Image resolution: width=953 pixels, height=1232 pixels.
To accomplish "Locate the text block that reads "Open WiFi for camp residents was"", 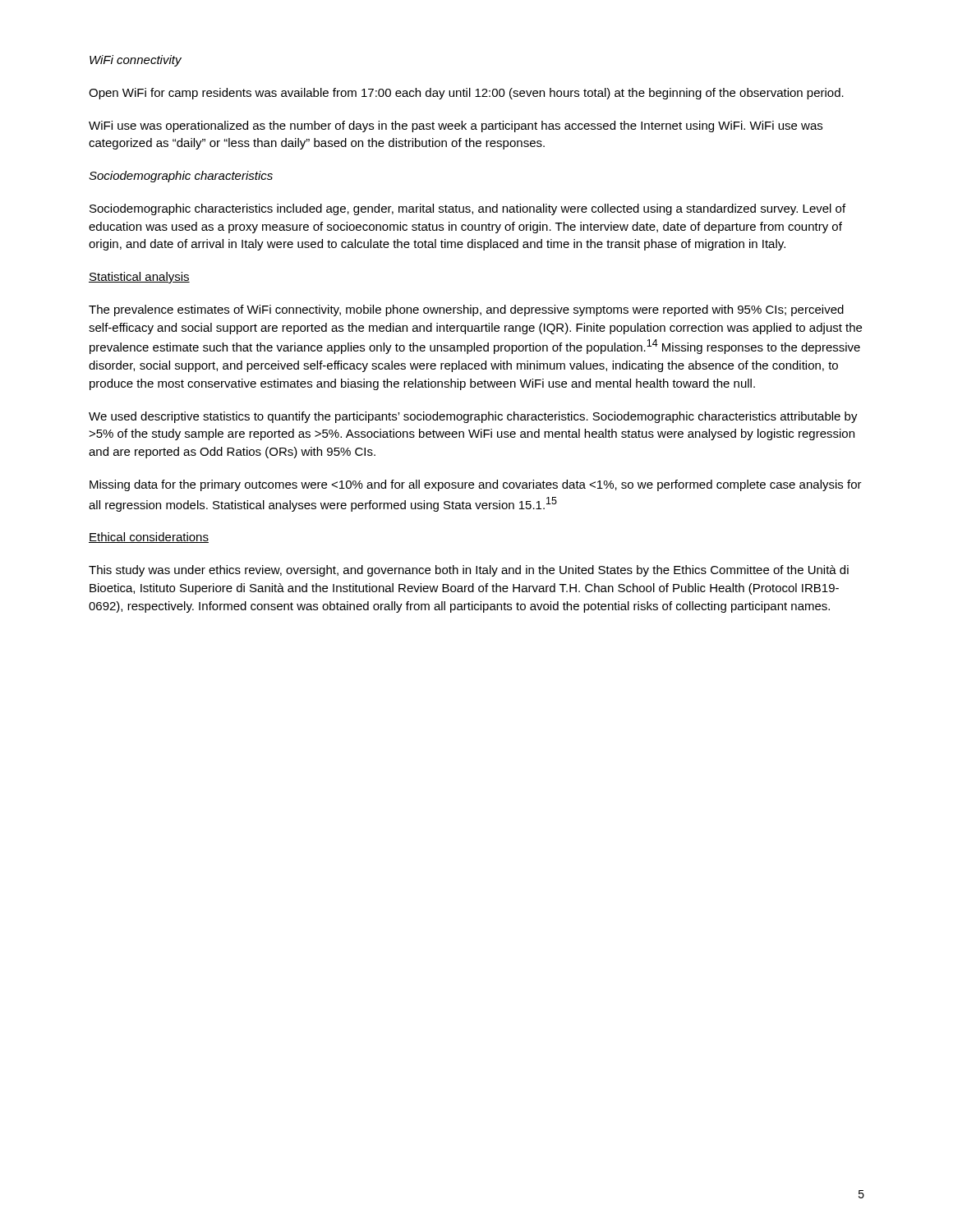I will (466, 92).
